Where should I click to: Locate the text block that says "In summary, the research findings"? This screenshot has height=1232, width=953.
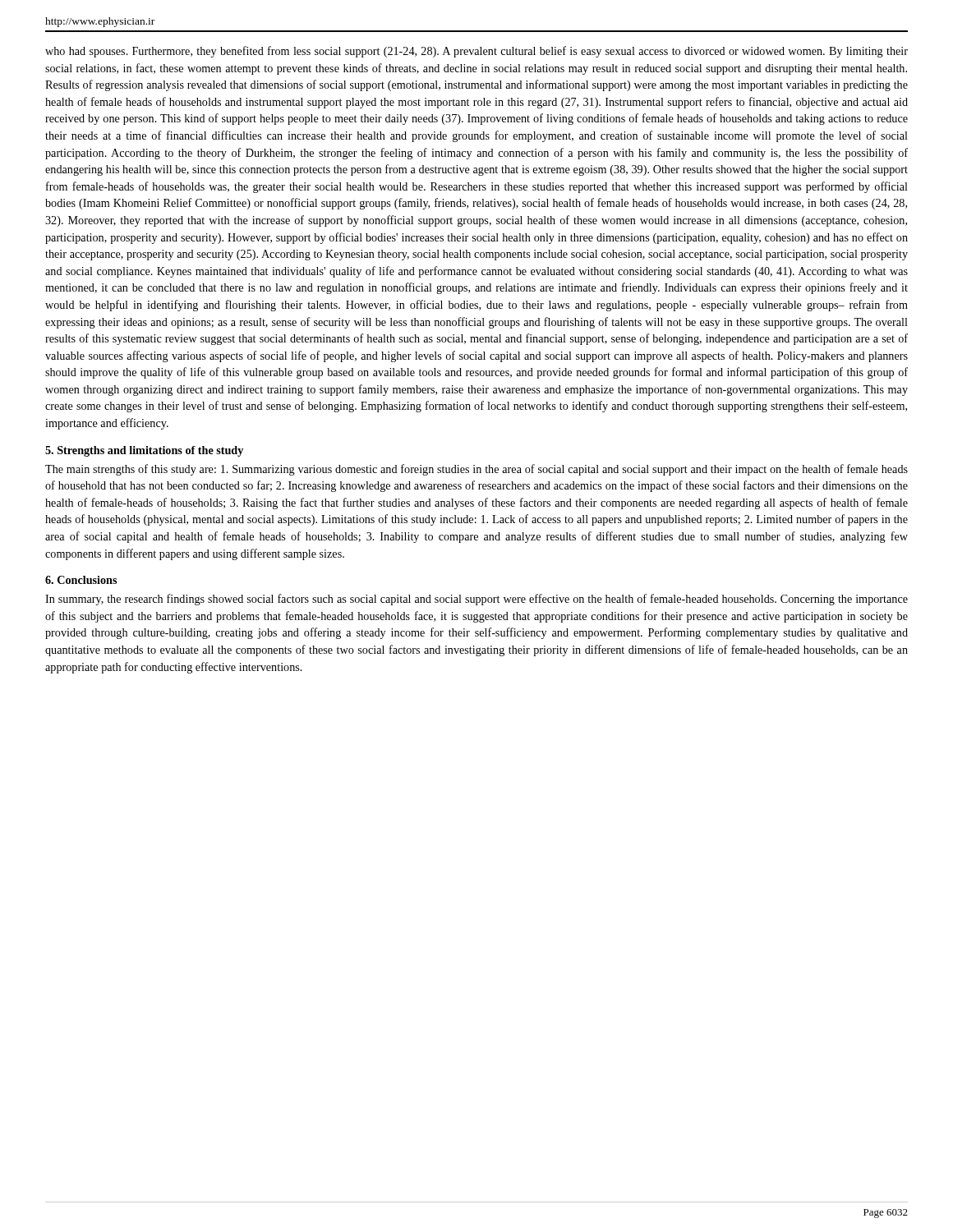point(476,633)
